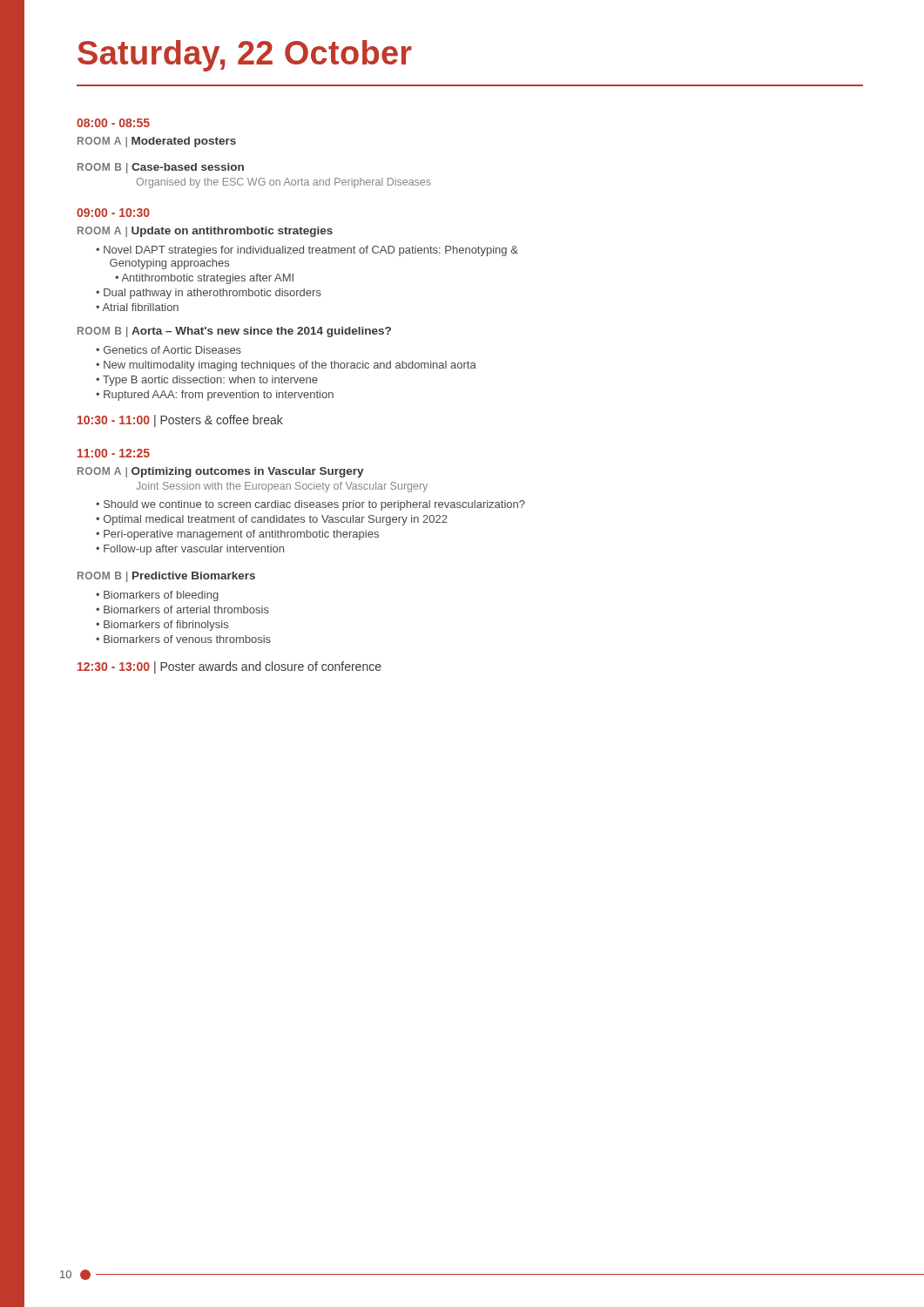The image size is (924, 1307).
Task: Point to the passage starting "12:30 - 13:00 | Poster"
Action: tap(229, 667)
